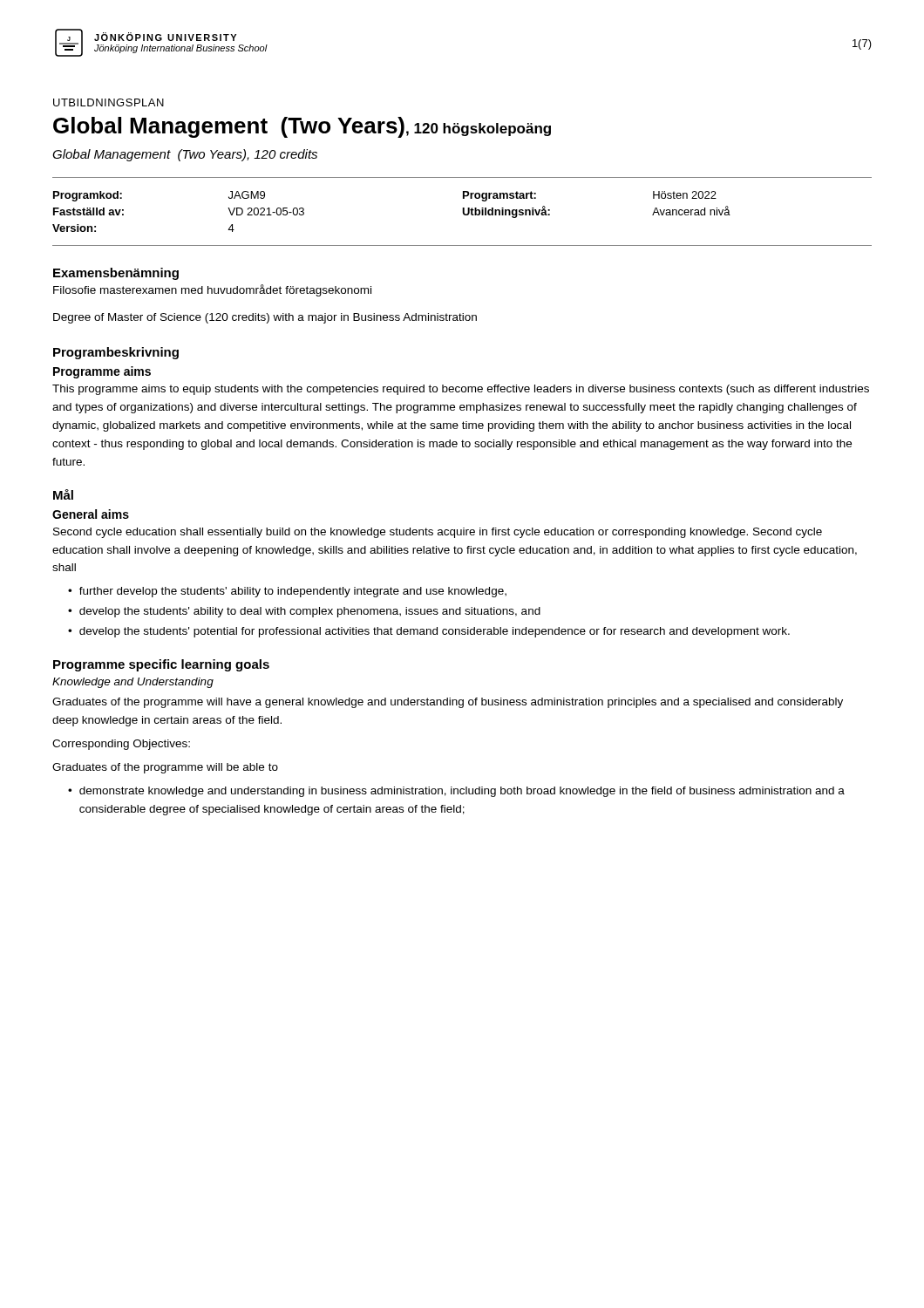This screenshot has width=924, height=1308.
Task: Locate the passage starting "This programme aims to equip students with"
Action: coord(461,425)
